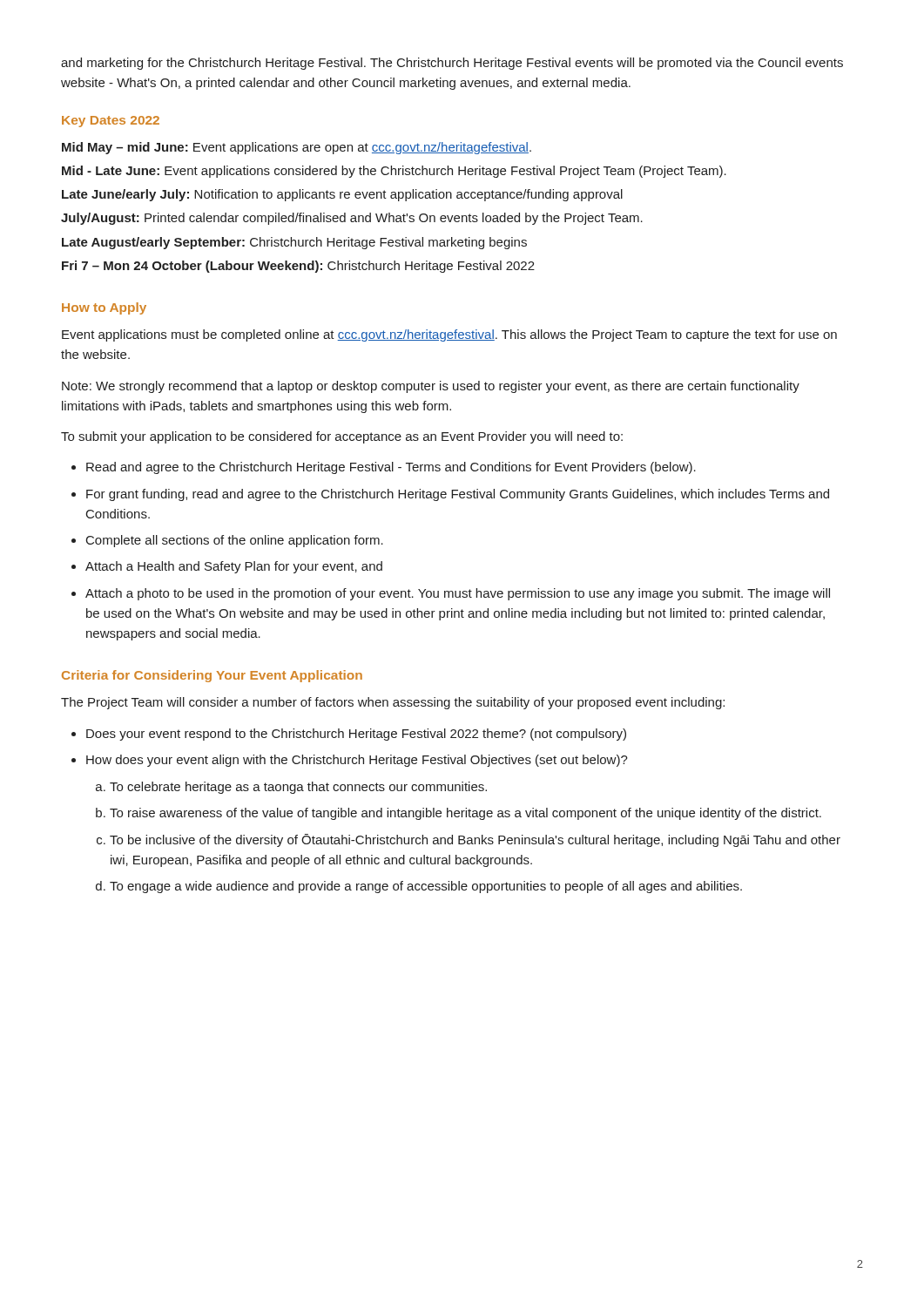Locate the passage starting "Mid May – mid June: Event applications"
This screenshot has height=1307, width=924.
pyautogui.click(x=297, y=146)
